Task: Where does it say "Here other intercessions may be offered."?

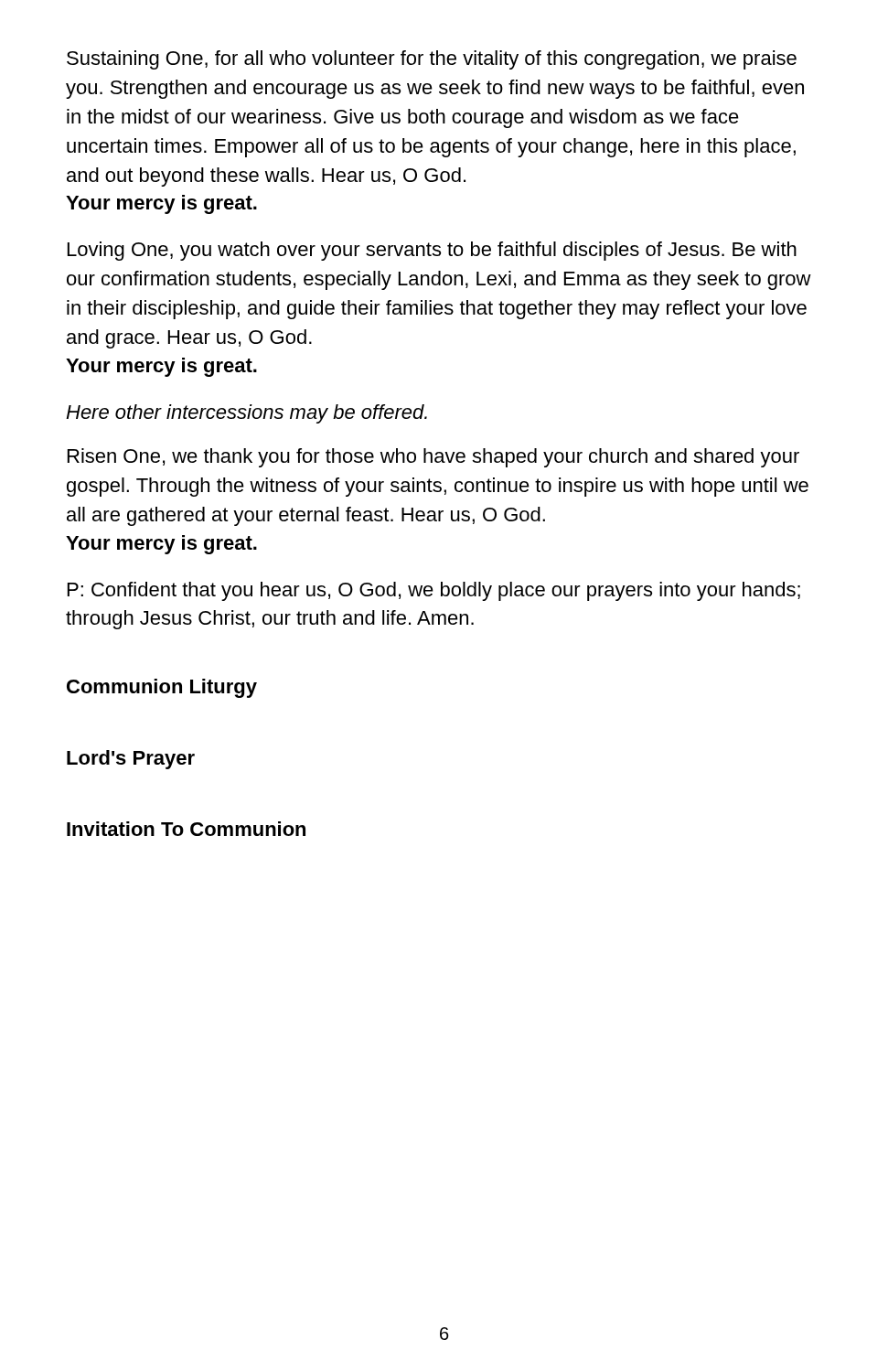Action: click(248, 412)
